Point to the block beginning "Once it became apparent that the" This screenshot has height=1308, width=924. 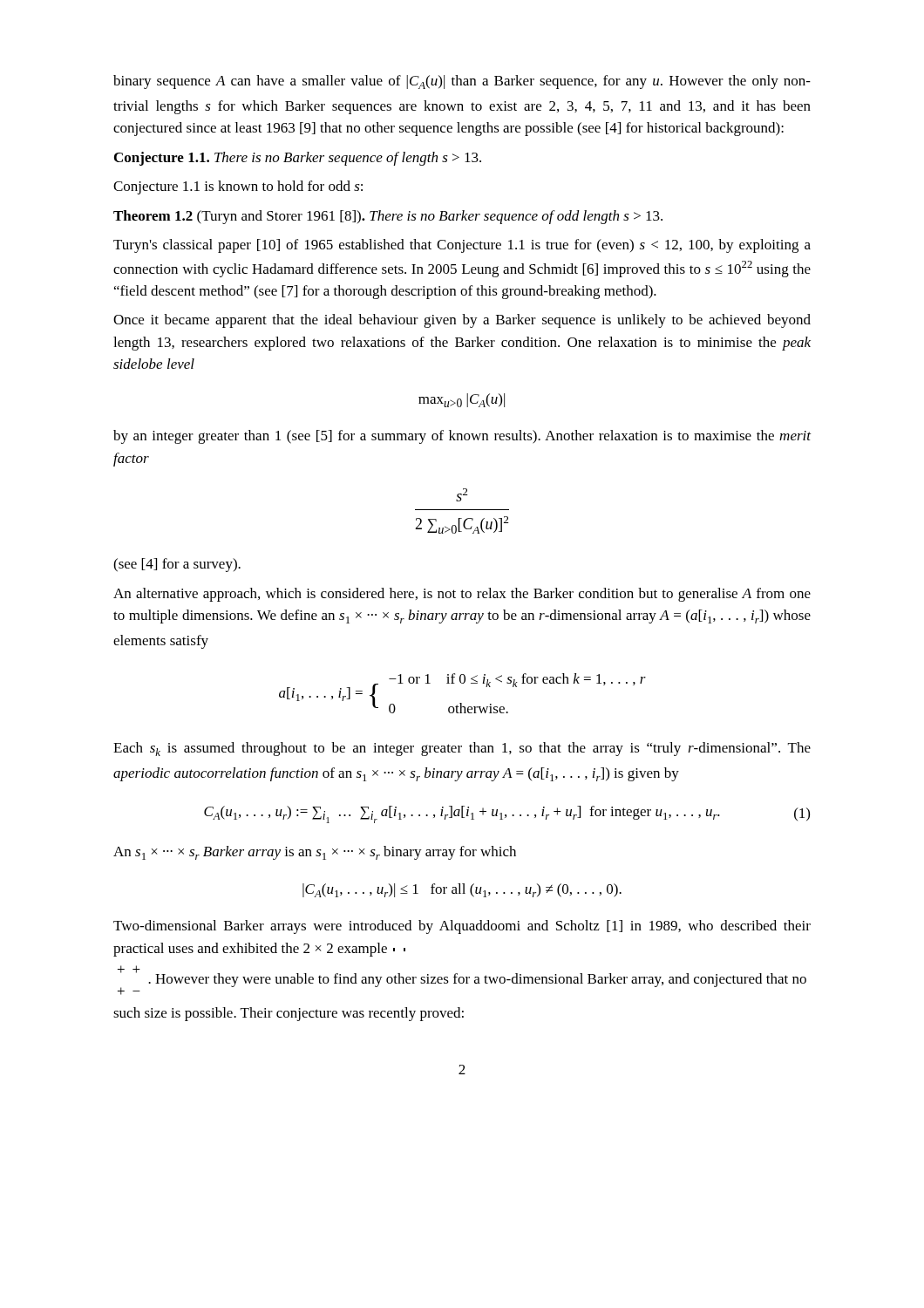pyautogui.click(x=462, y=342)
